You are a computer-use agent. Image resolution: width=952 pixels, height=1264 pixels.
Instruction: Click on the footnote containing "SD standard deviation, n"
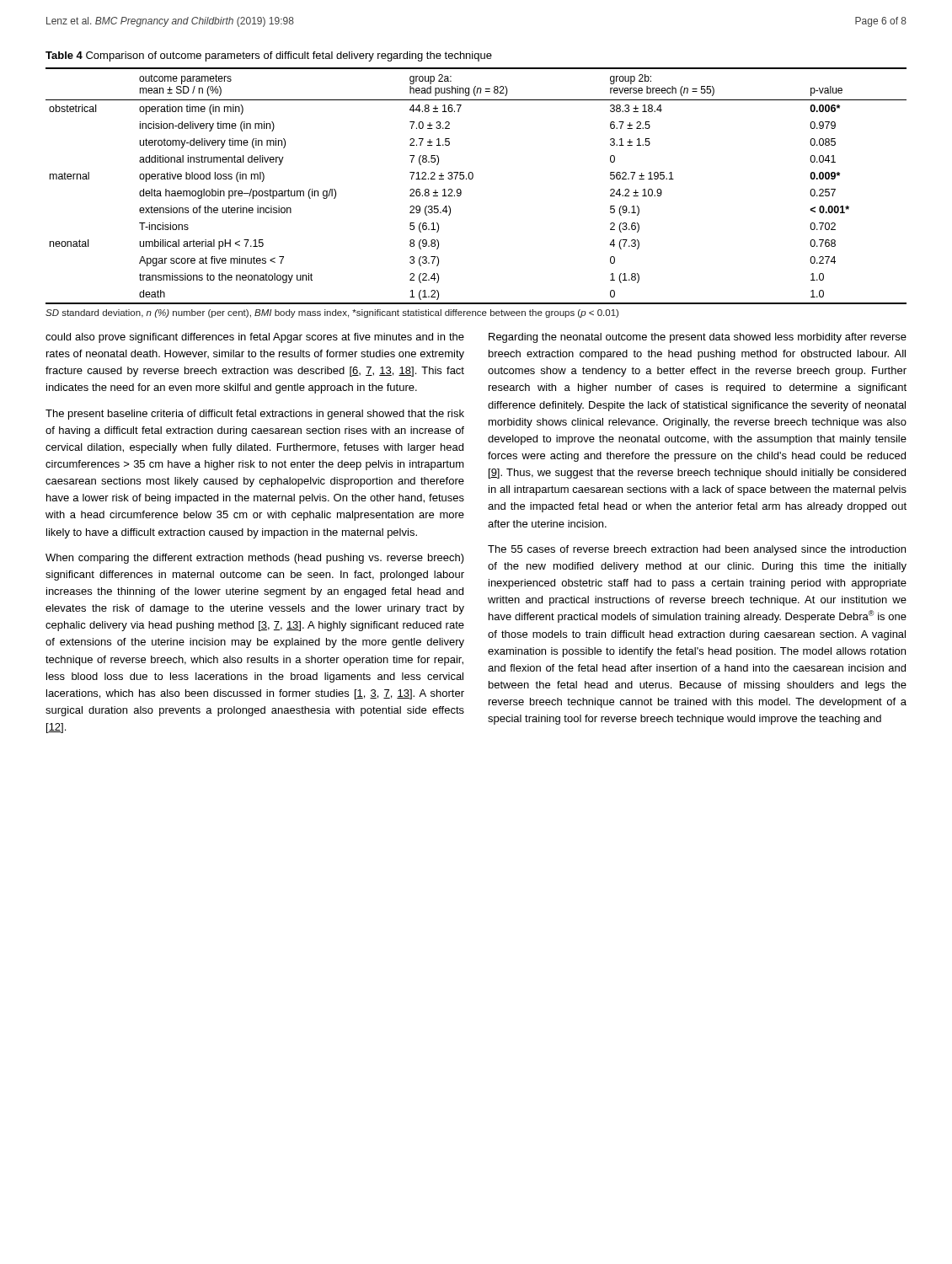[x=332, y=313]
